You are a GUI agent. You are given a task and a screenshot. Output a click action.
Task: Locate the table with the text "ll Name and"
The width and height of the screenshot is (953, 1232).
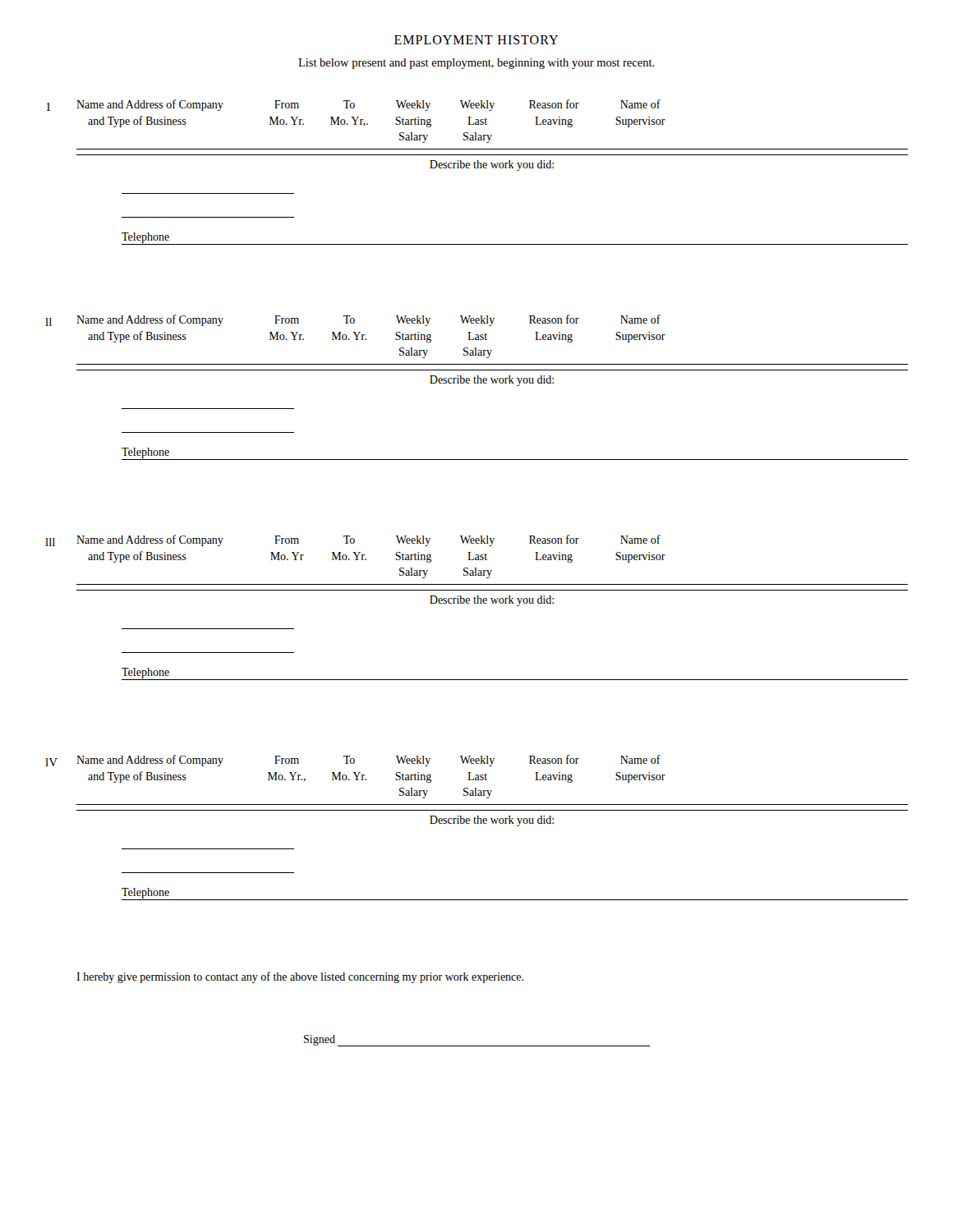(476, 387)
